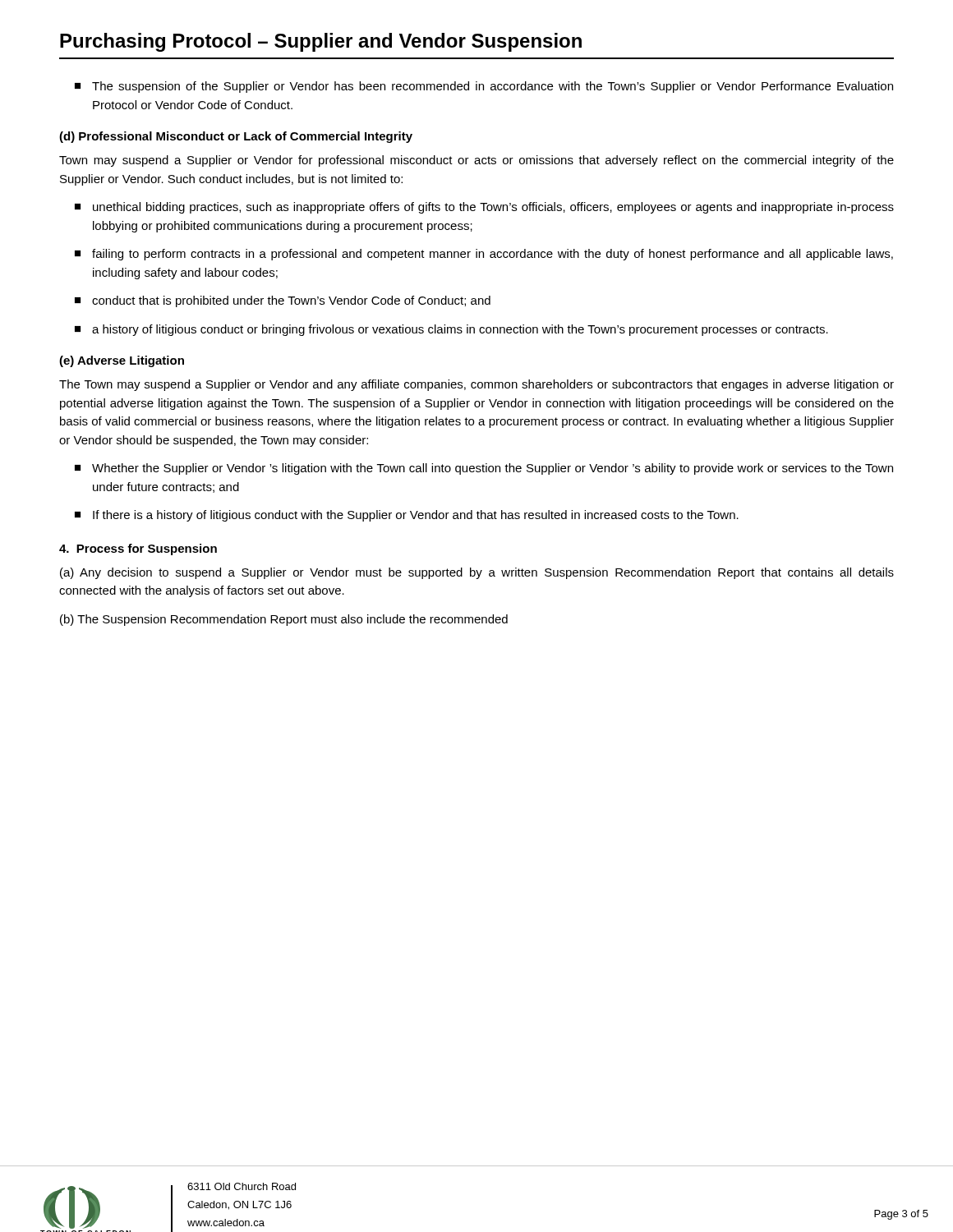Image resolution: width=953 pixels, height=1232 pixels.
Task: Select the region starting "Purchasing Protocol – Supplier and Vendor"
Action: (476, 41)
